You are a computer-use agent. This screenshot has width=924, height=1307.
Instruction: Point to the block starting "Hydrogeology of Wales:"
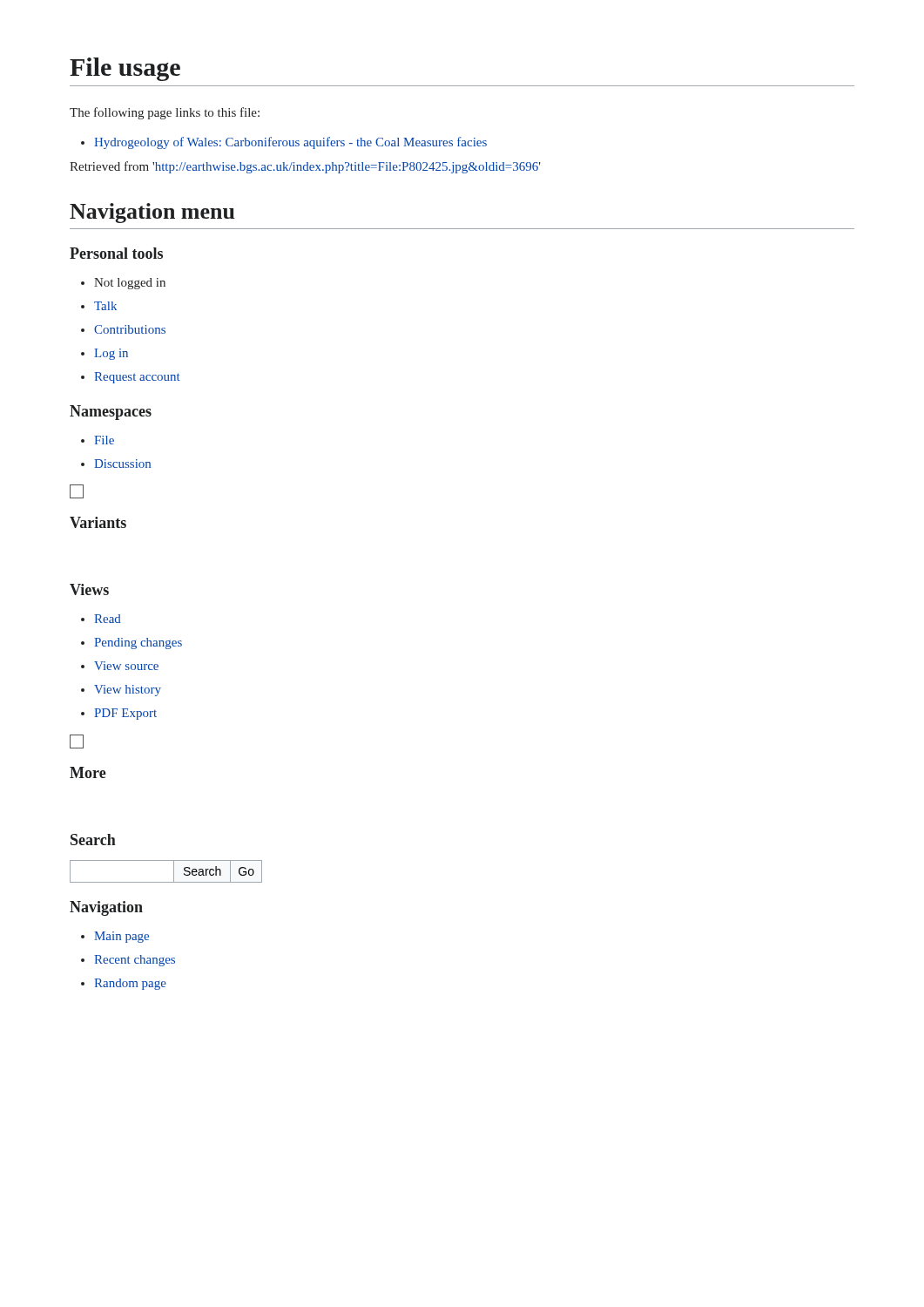coord(291,142)
